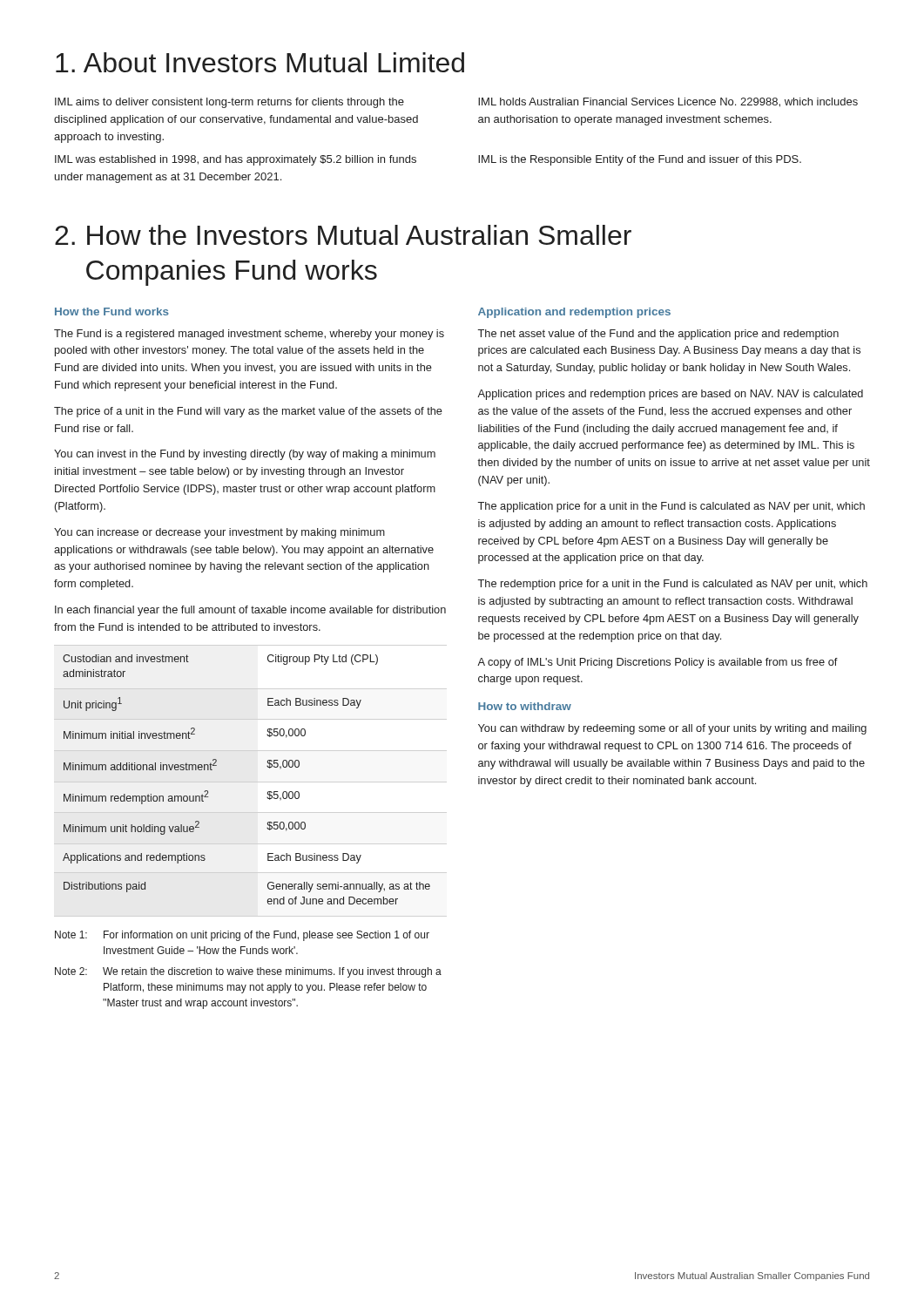Image resolution: width=924 pixels, height=1307 pixels.
Task: Navigate to the text block starting "How to withdraw"
Action: [524, 706]
